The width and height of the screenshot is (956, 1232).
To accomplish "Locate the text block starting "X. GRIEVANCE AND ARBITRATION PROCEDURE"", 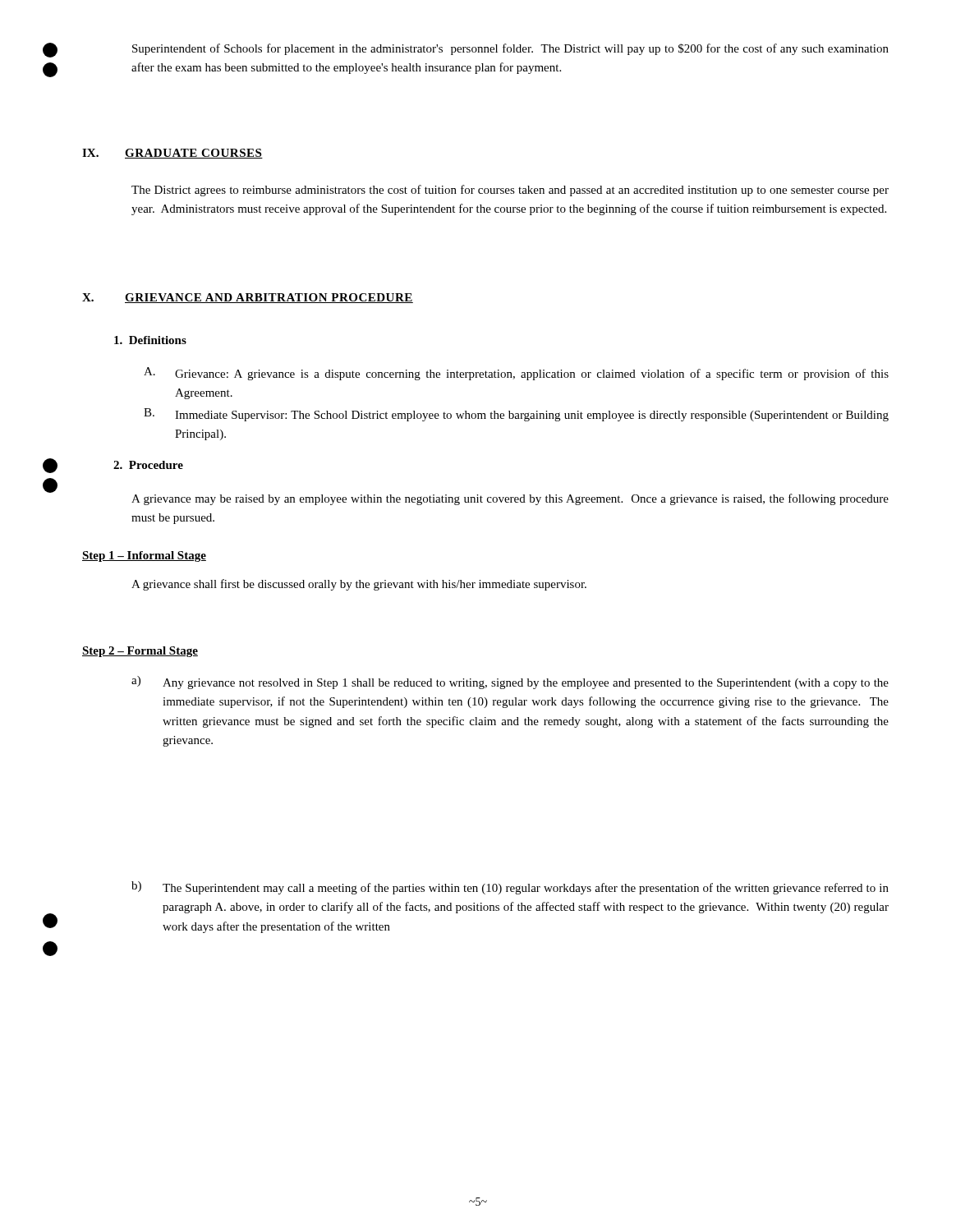I will [x=248, y=298].
